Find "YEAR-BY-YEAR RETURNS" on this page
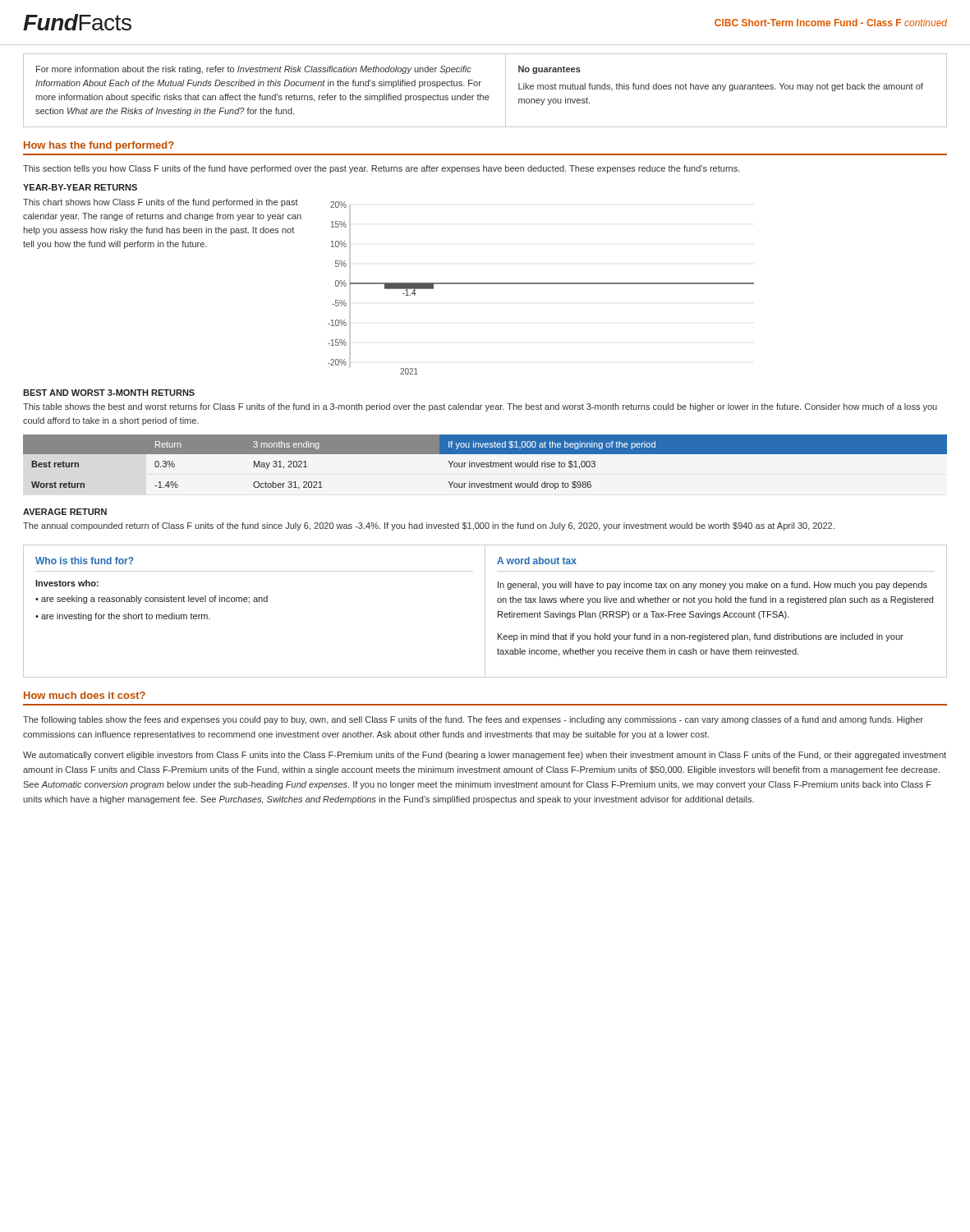 pyautogui.click(x=80, y=188)
